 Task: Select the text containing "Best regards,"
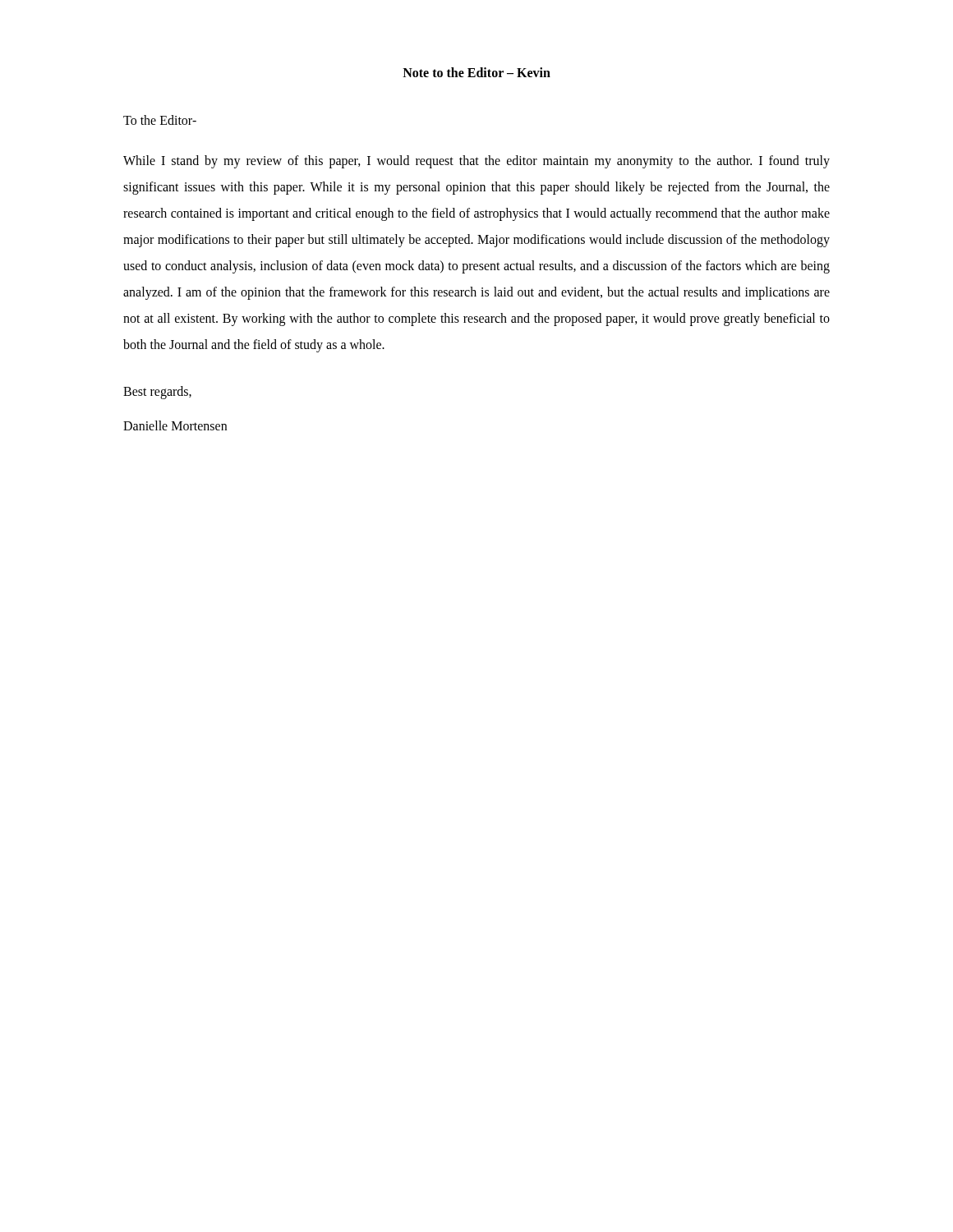158,391
